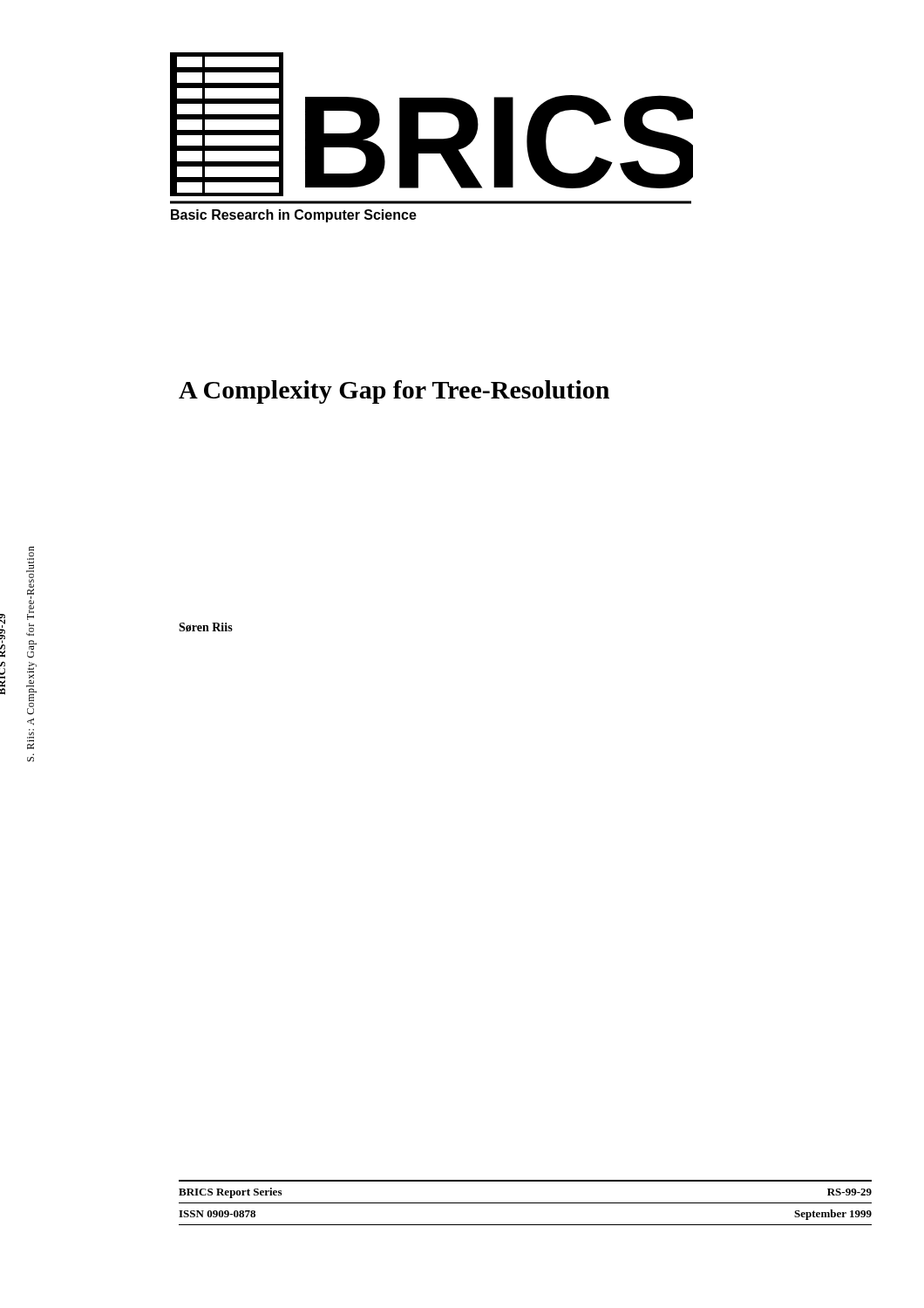This screenshot has width=924, height=1308.
Task: Locate the table with the text "September 1999"
Action: click(525, 1203)
